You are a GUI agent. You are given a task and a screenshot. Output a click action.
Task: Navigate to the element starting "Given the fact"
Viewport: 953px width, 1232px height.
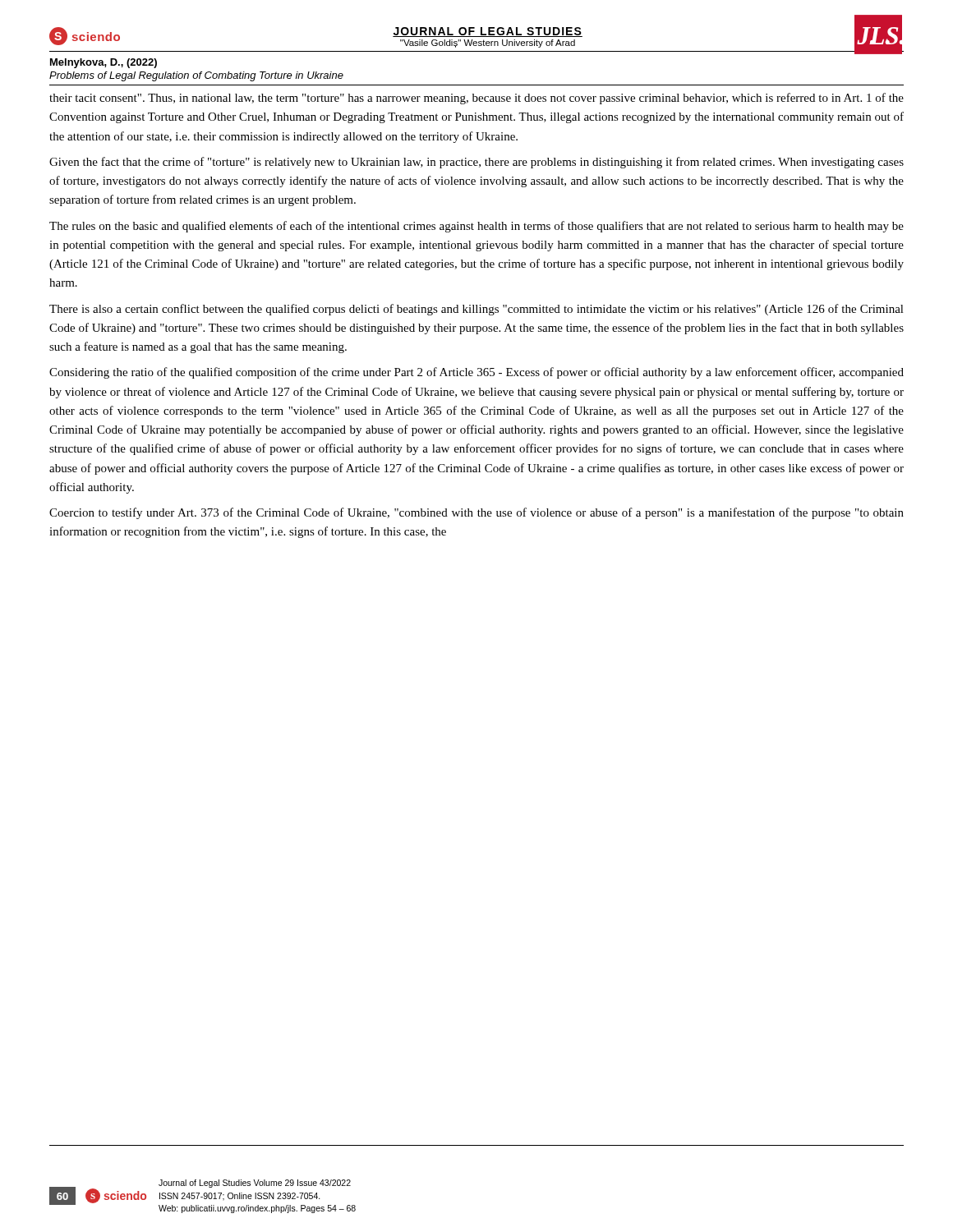tap(476, 181)
